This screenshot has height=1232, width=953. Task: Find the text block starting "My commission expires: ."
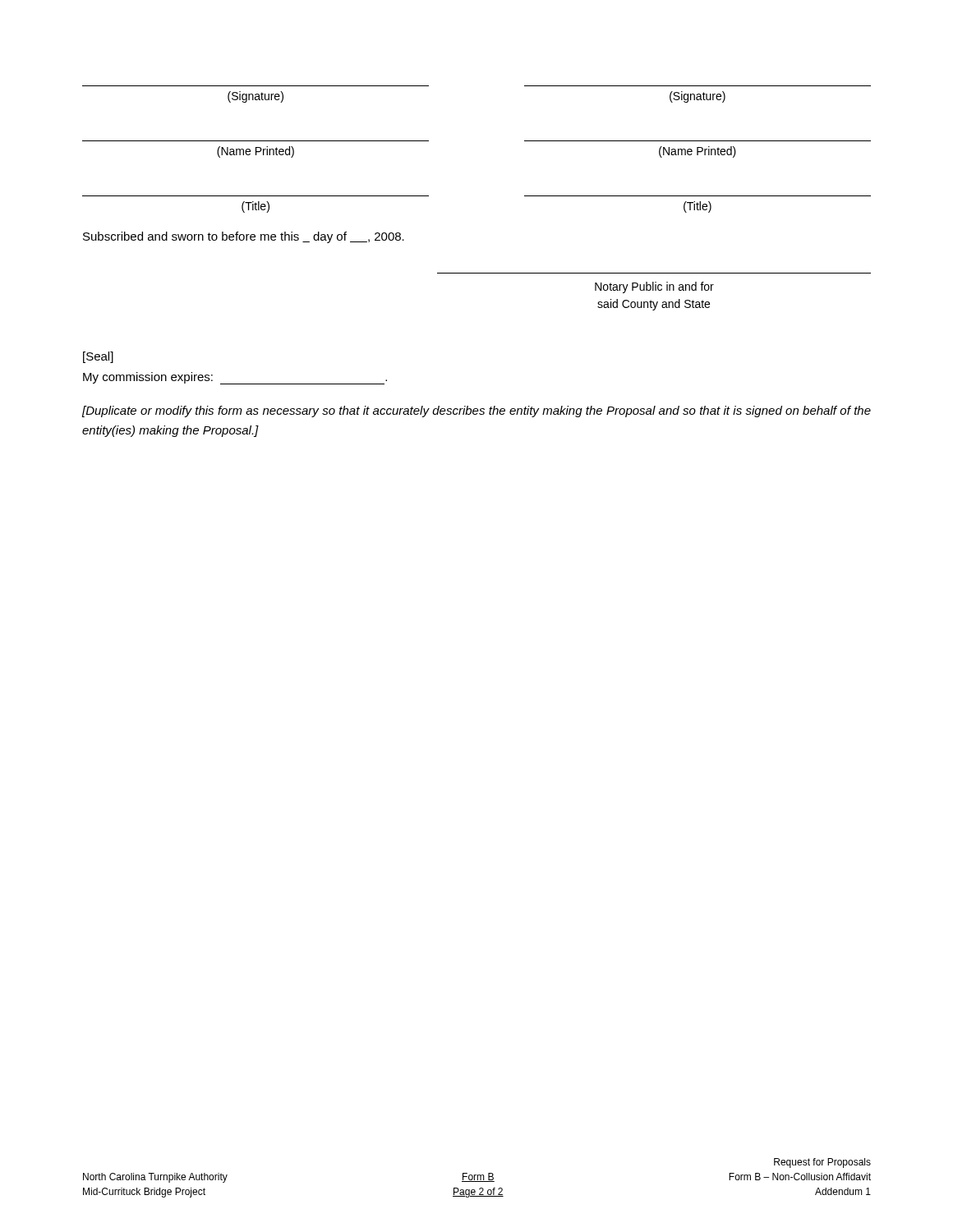(235, 377)
